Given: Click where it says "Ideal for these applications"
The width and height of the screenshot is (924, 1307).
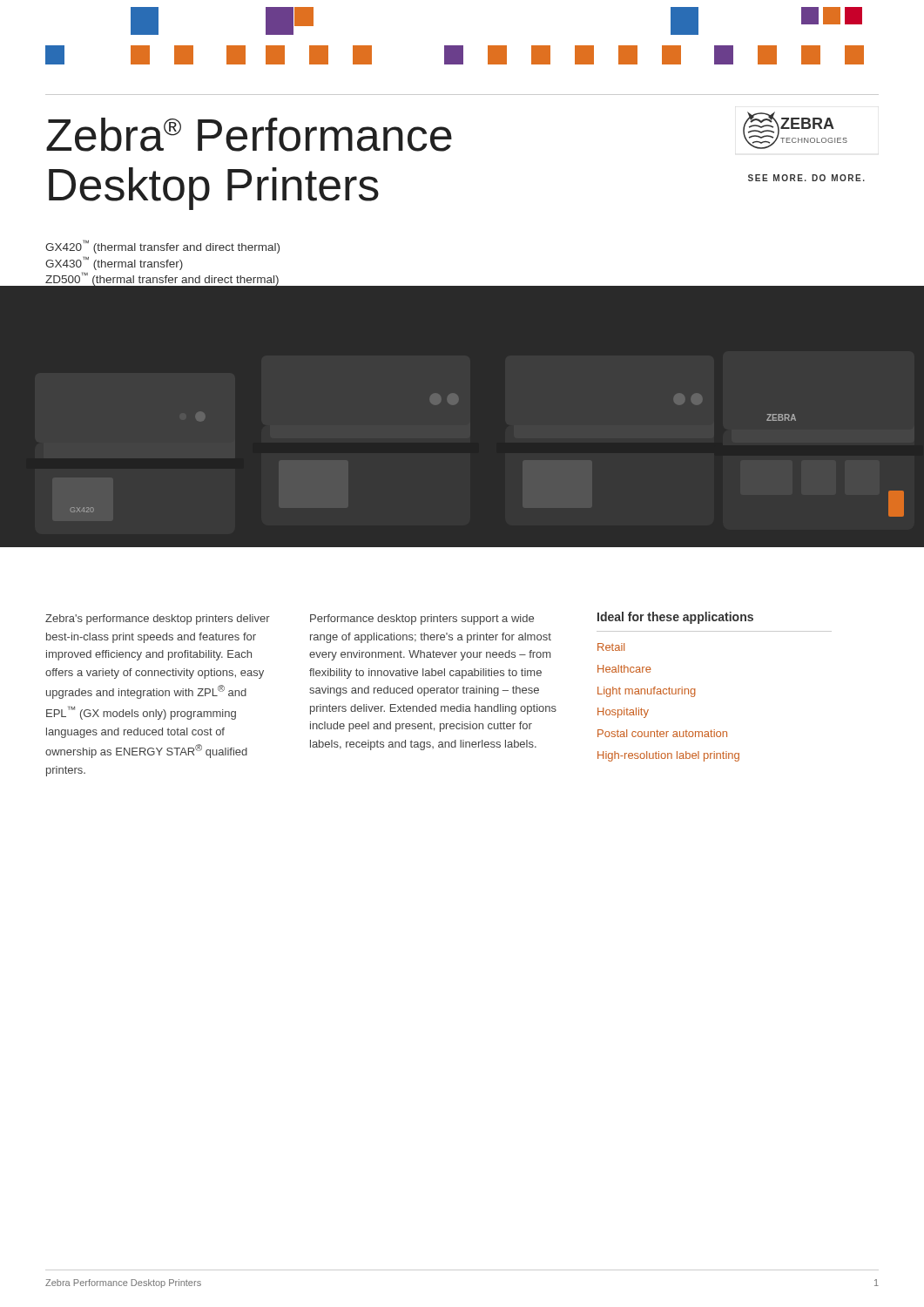Looking at the screenshot, I should [x=675, y=617].
